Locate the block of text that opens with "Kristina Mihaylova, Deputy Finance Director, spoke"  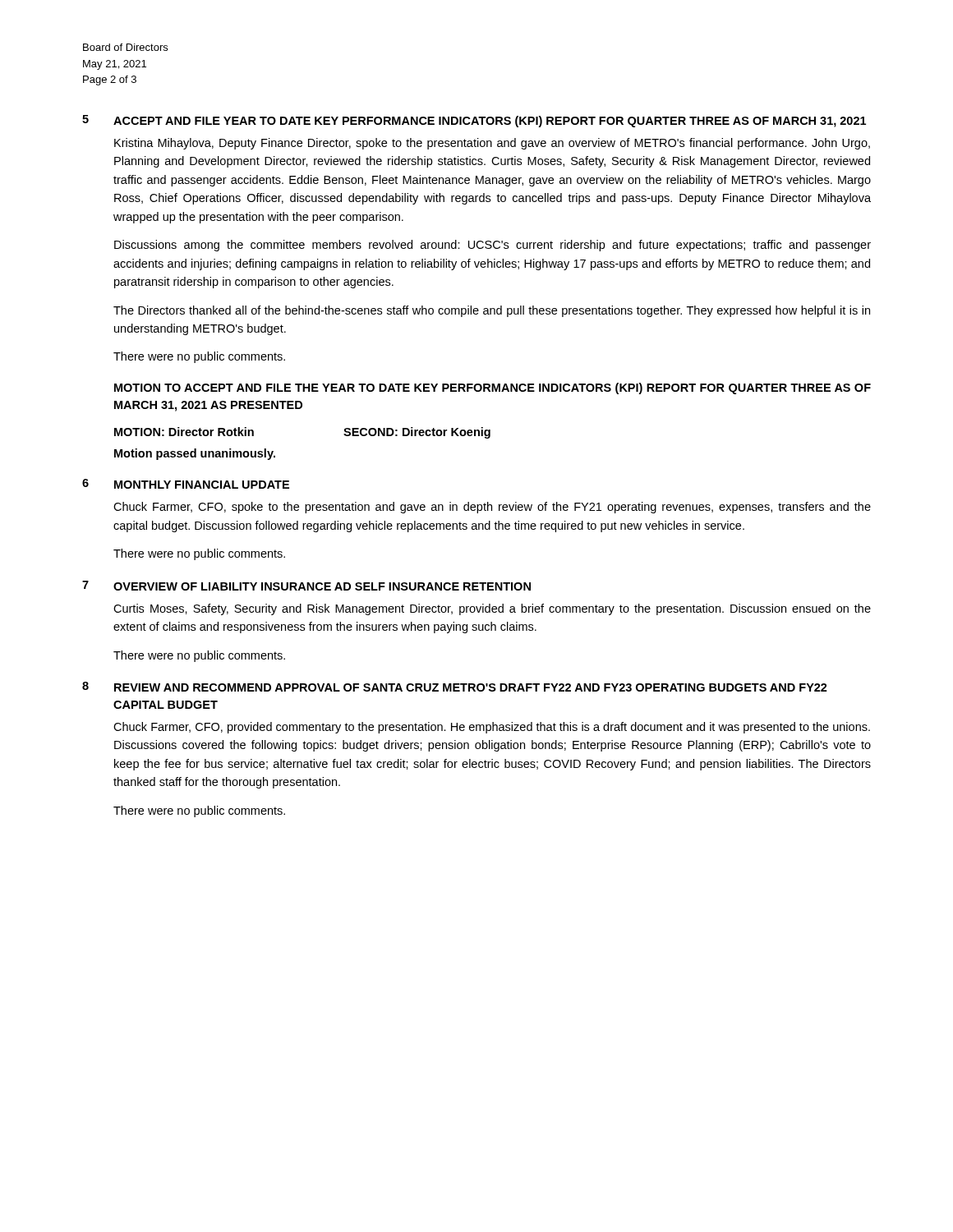(x=492, y=180)
